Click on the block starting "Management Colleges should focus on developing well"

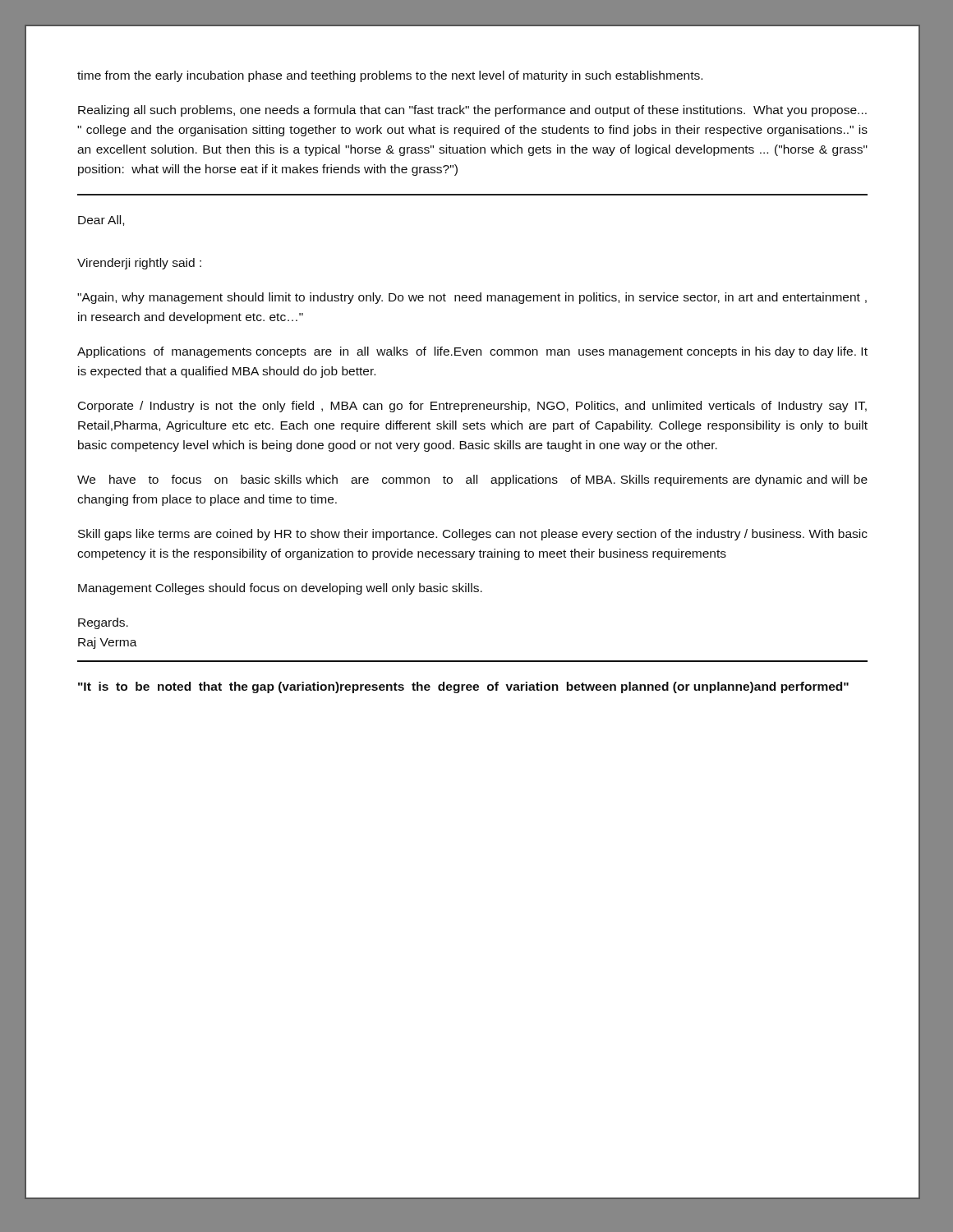coord(280,588)
